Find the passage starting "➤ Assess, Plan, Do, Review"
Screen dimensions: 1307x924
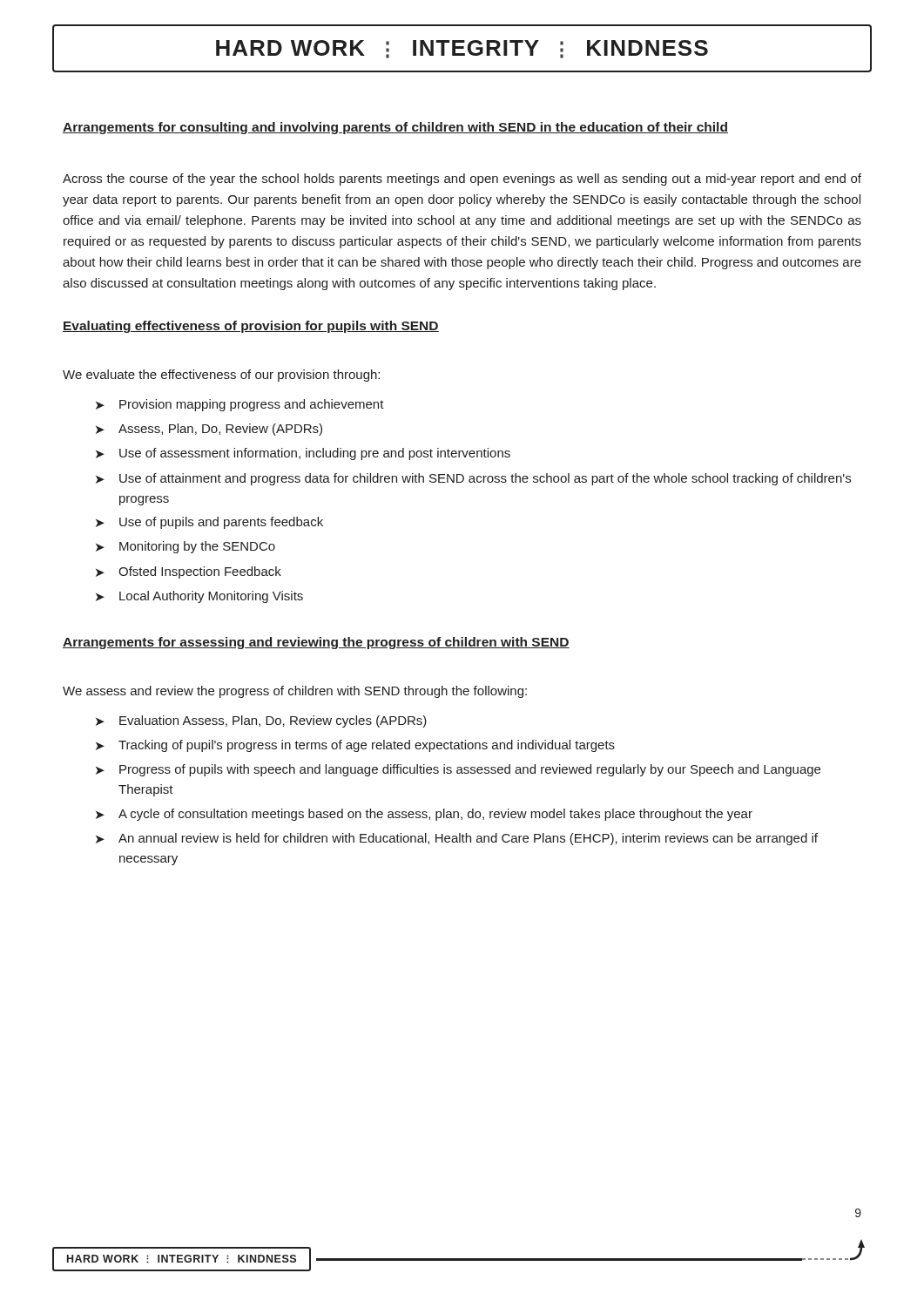[209, 429]
